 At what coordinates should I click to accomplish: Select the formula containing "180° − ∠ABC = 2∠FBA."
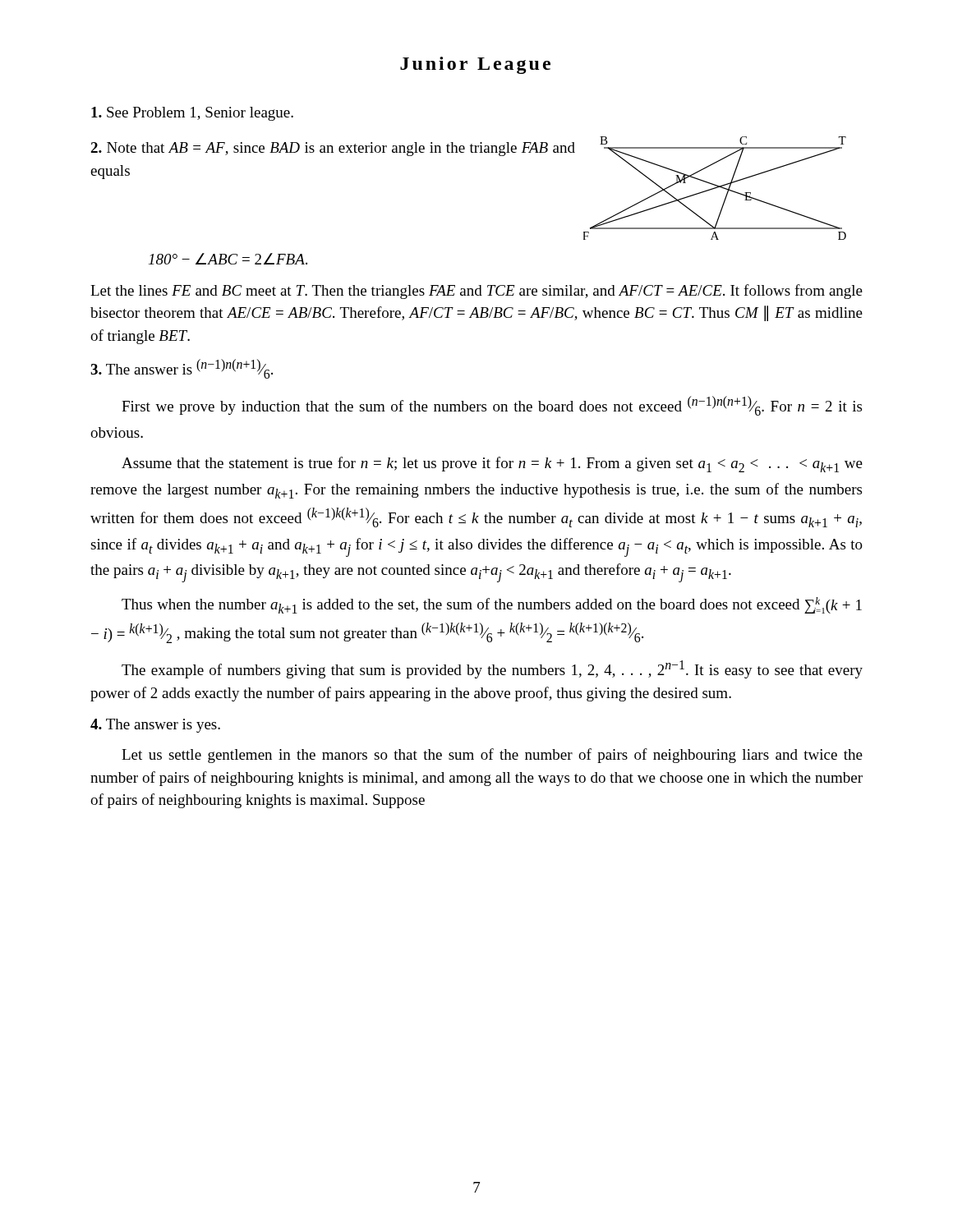228,259
